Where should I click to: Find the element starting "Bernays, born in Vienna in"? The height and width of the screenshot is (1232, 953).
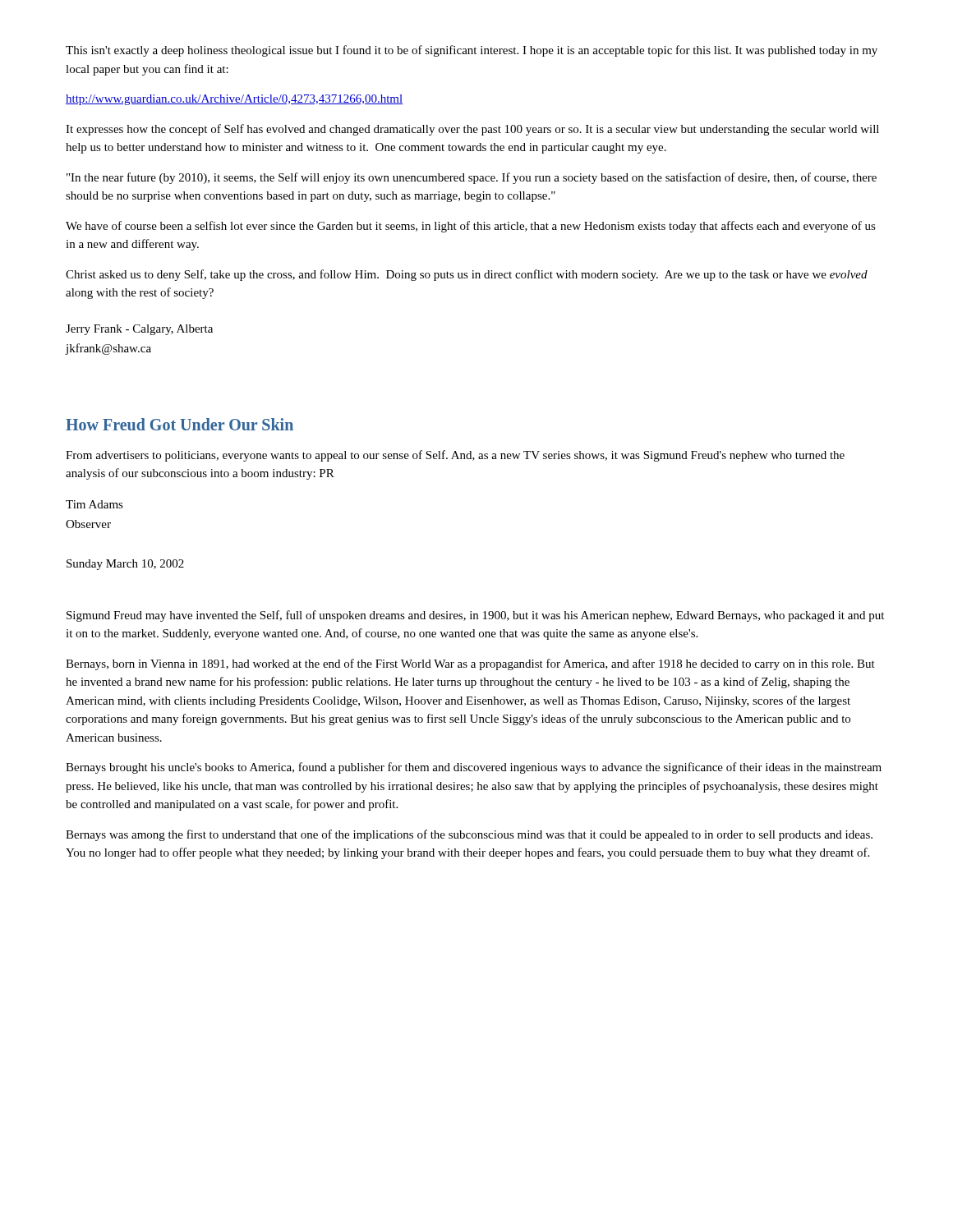[x=470, y=700]
